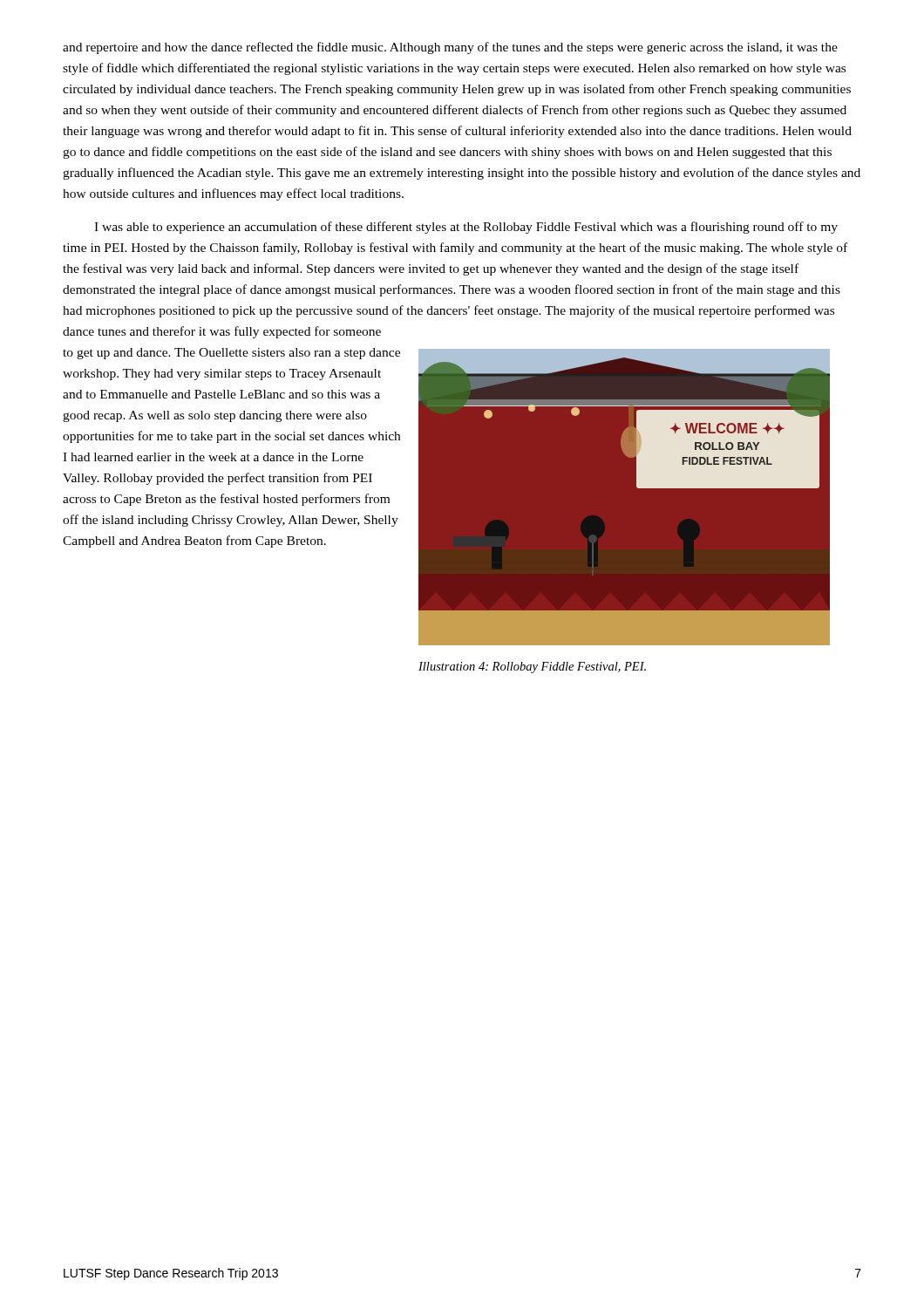Image resolution: width=924 pixels, height=1308 pixels.
Task: Select the photo
Action: click(628, 513)
